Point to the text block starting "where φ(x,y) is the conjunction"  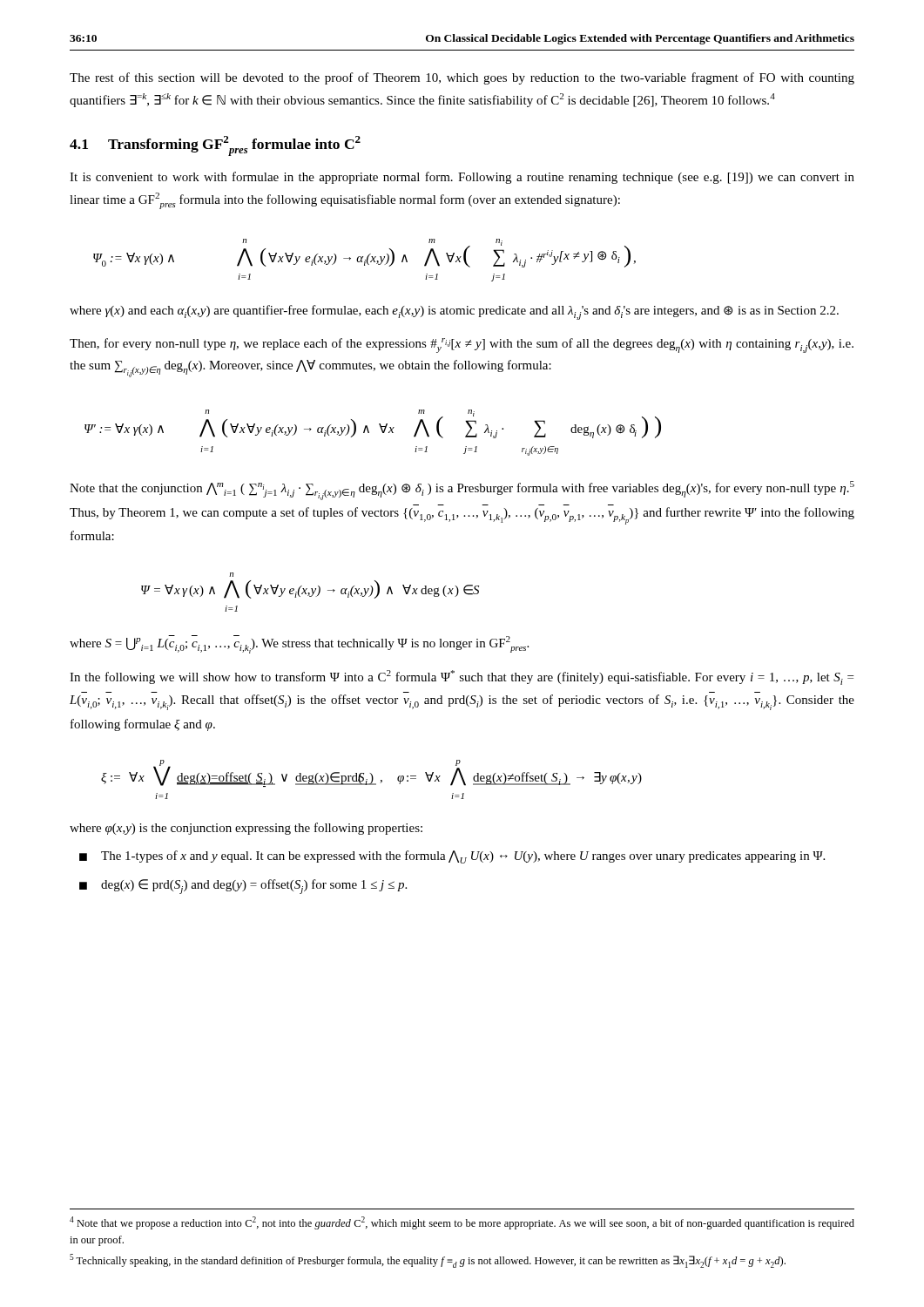click(x=247, y=828)
